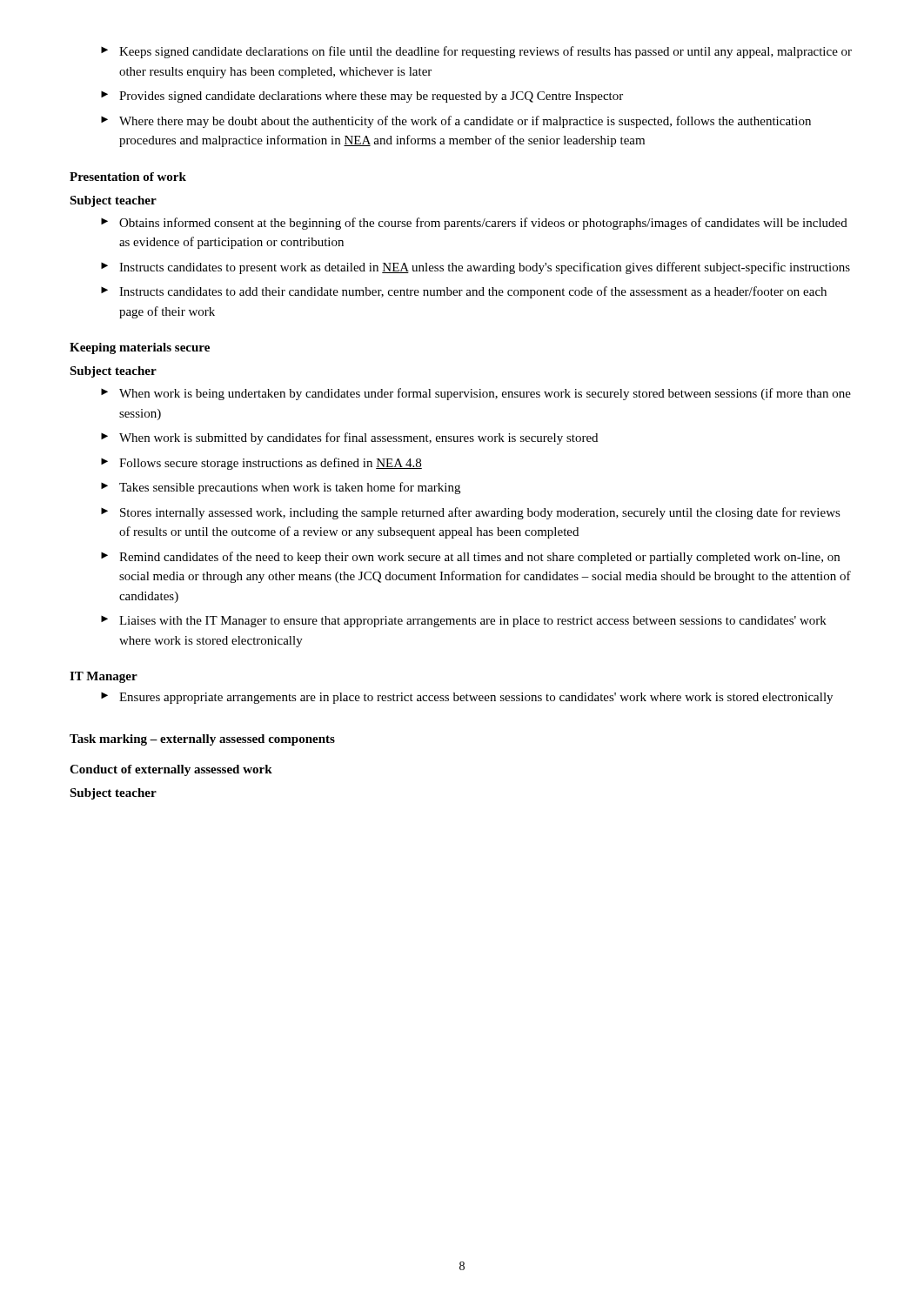The image size is (924, 1305).
Task: Select the list item that reads "► Follows secure storage instructions as defined"
Action: point(261,464)
